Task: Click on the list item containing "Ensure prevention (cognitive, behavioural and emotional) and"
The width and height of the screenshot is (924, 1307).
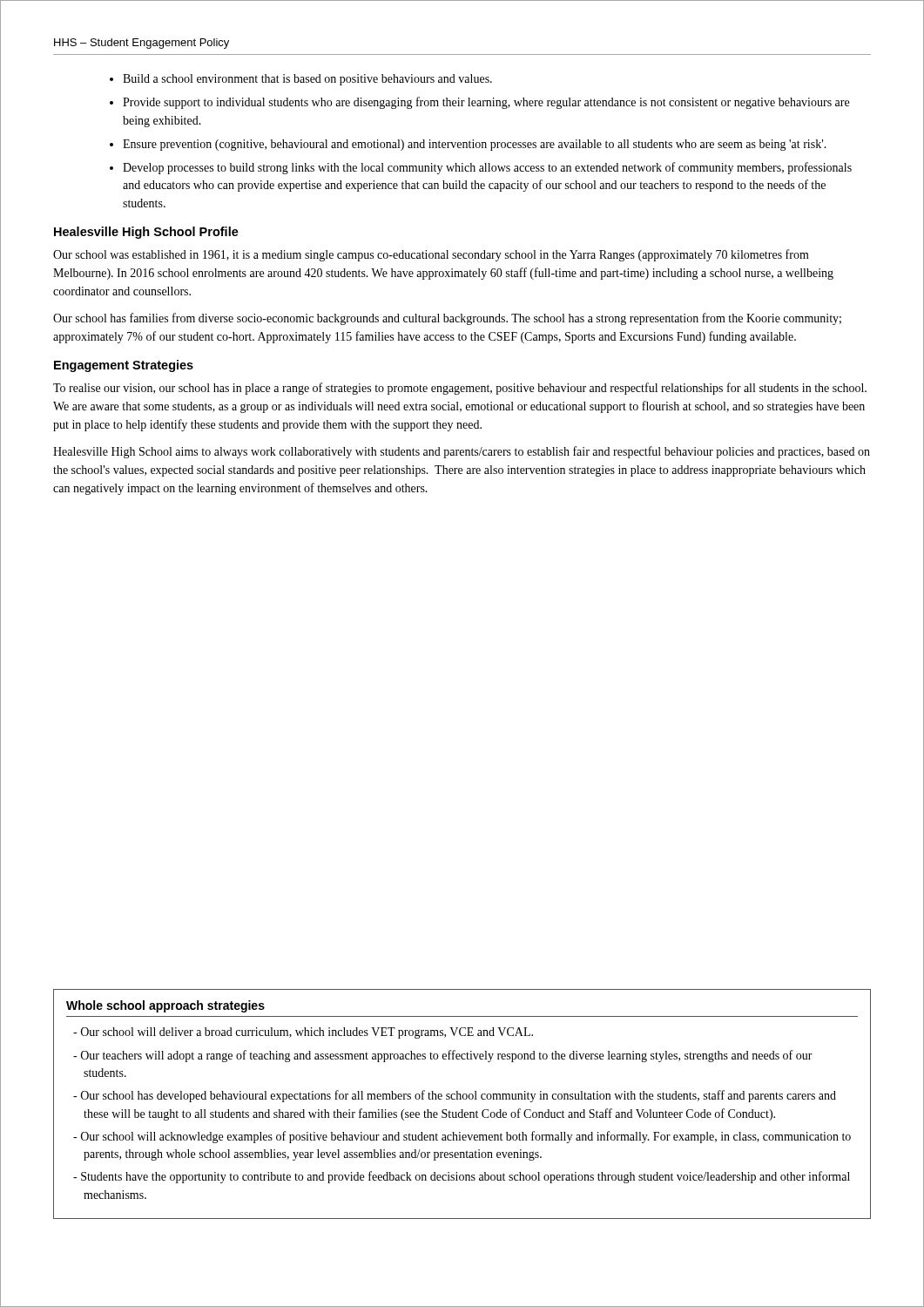Action: click(x=475, y=144)
